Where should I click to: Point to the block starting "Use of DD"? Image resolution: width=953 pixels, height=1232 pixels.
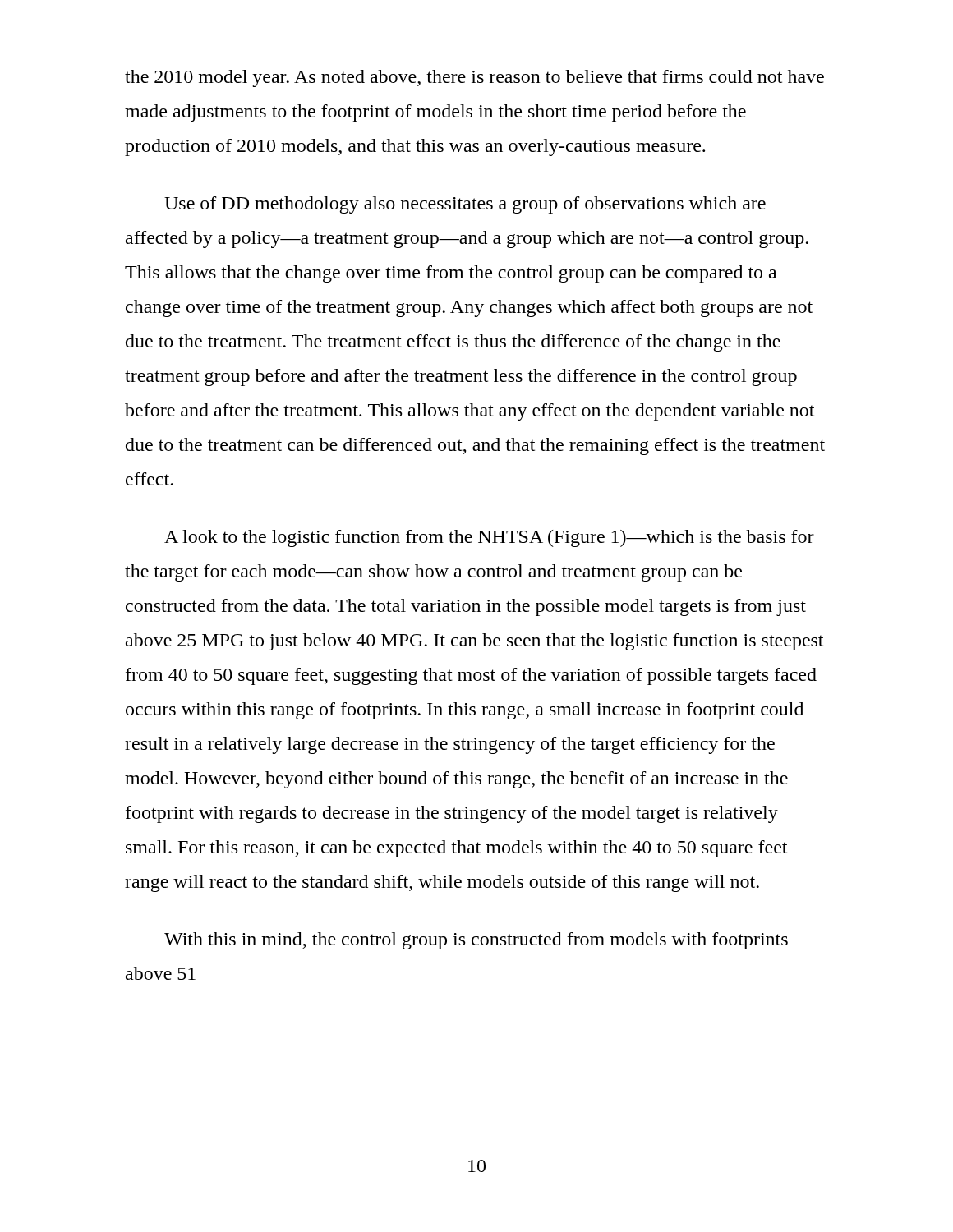click(x=476, y=341)
